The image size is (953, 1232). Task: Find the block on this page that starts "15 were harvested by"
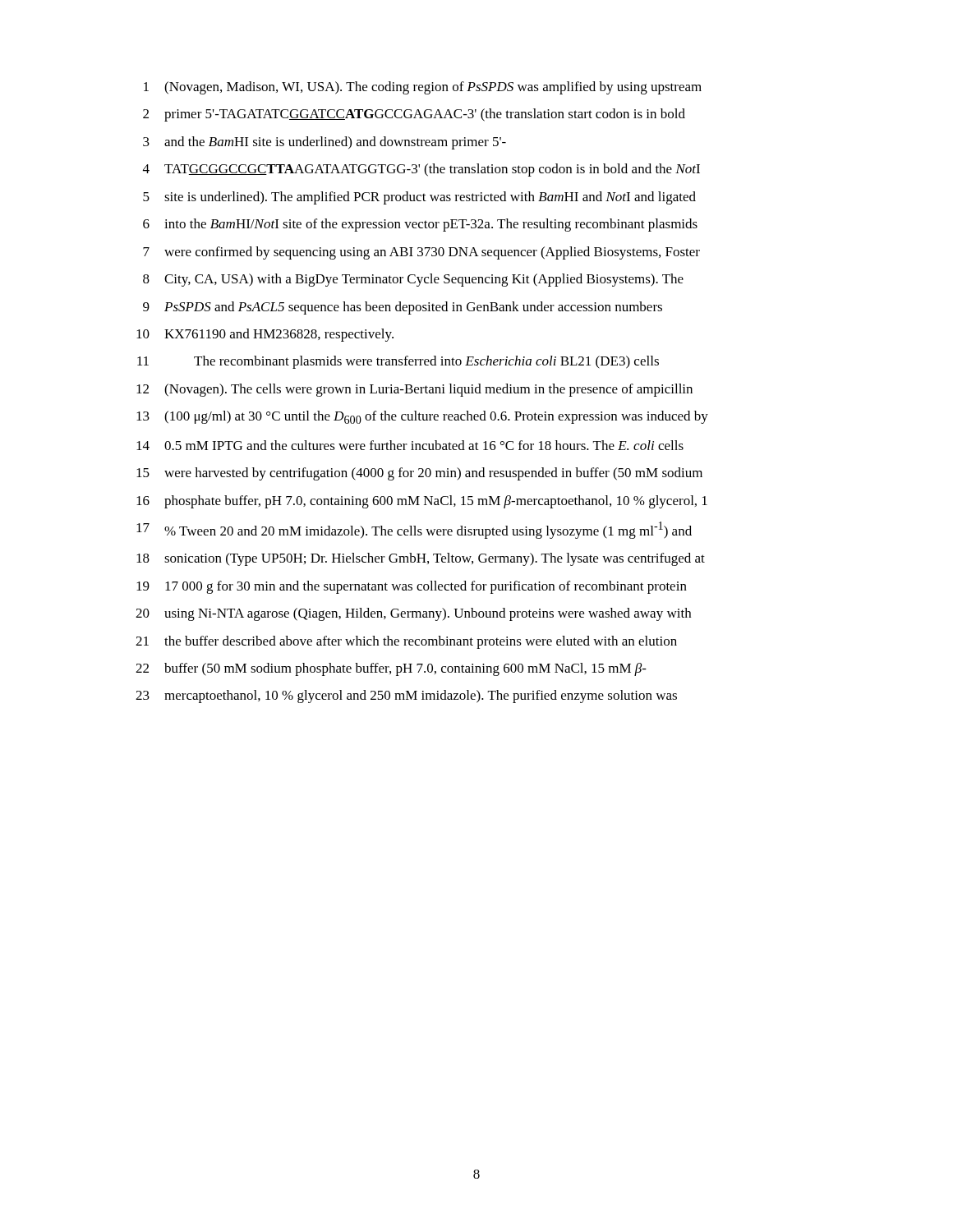coord(481,473)
